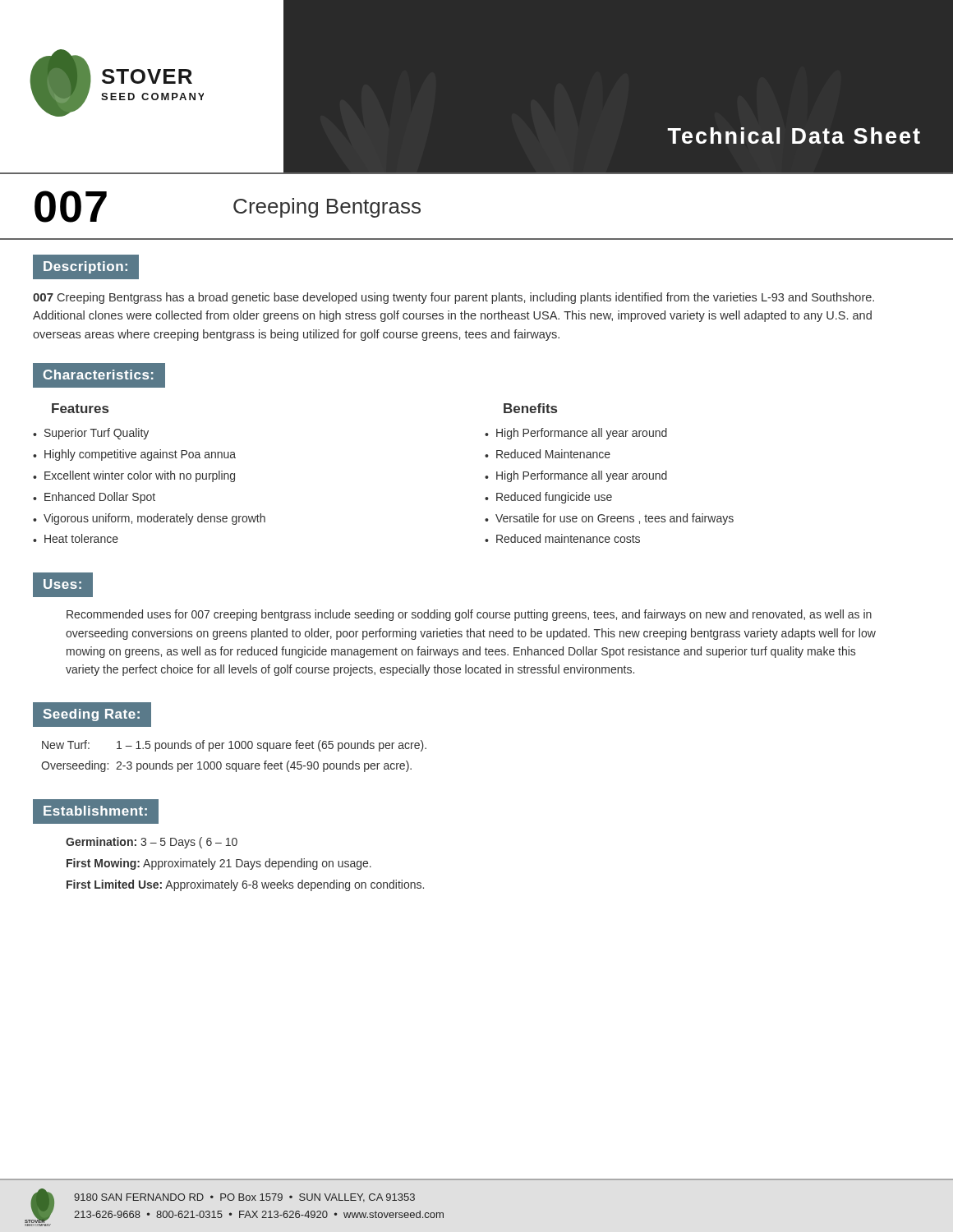Viewport: 953px width, 1232px height.
Task: Point to the region starting "Seeding Rate:"
Action: 92,714
